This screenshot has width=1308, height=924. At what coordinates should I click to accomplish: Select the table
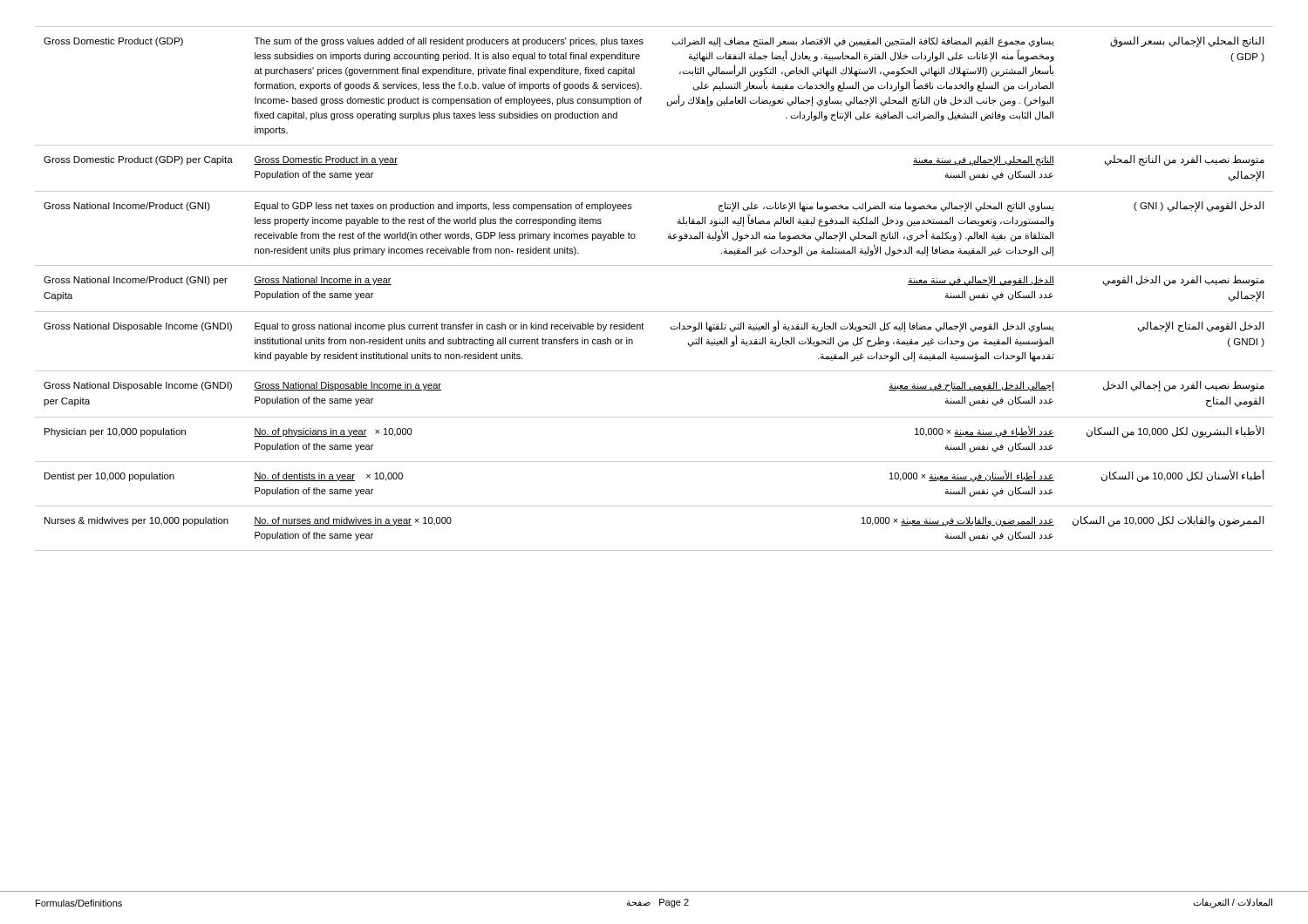click(654, 288)
